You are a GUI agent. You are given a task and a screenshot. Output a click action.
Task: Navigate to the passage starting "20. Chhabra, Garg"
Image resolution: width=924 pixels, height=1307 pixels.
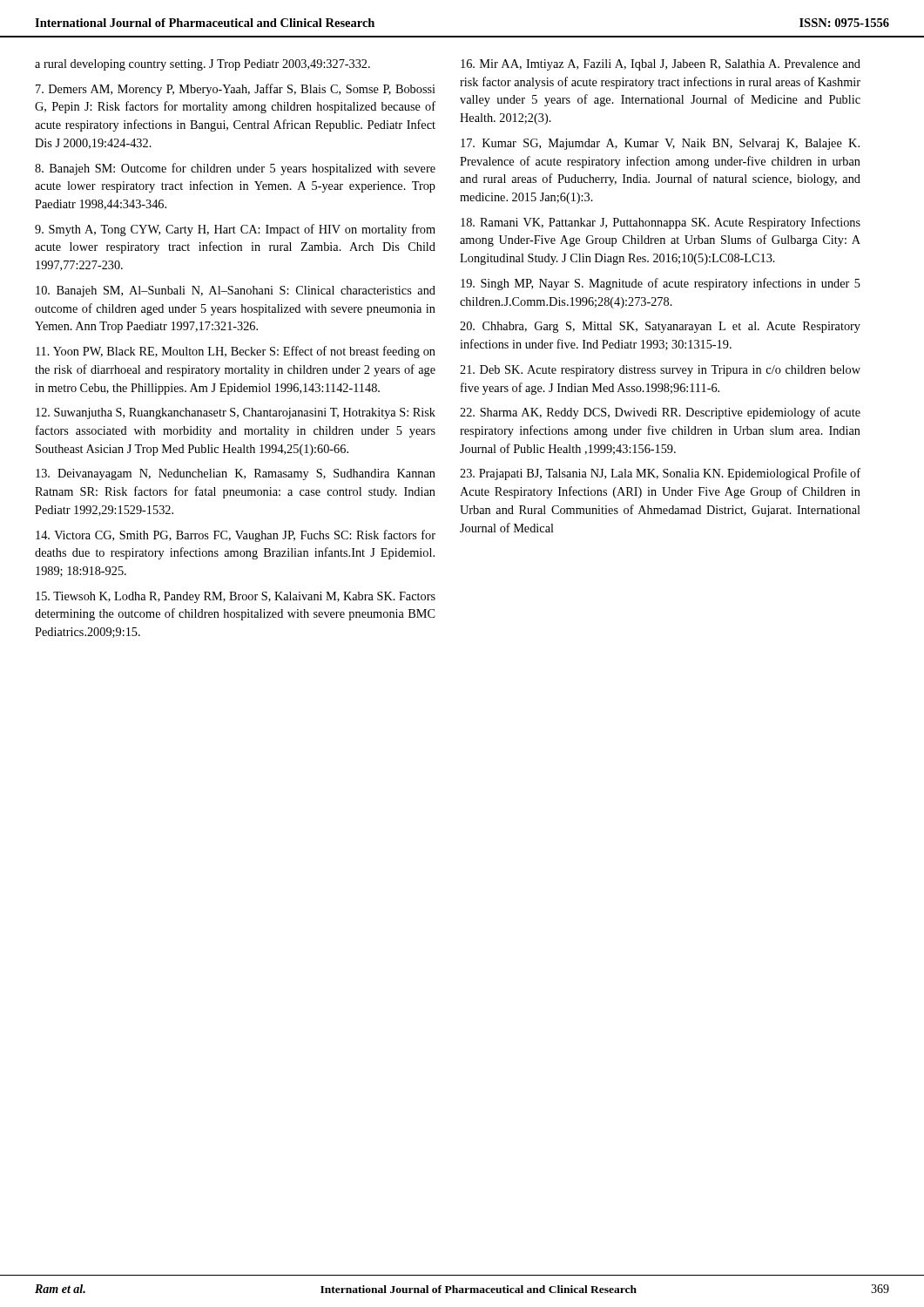click(660, 335)
